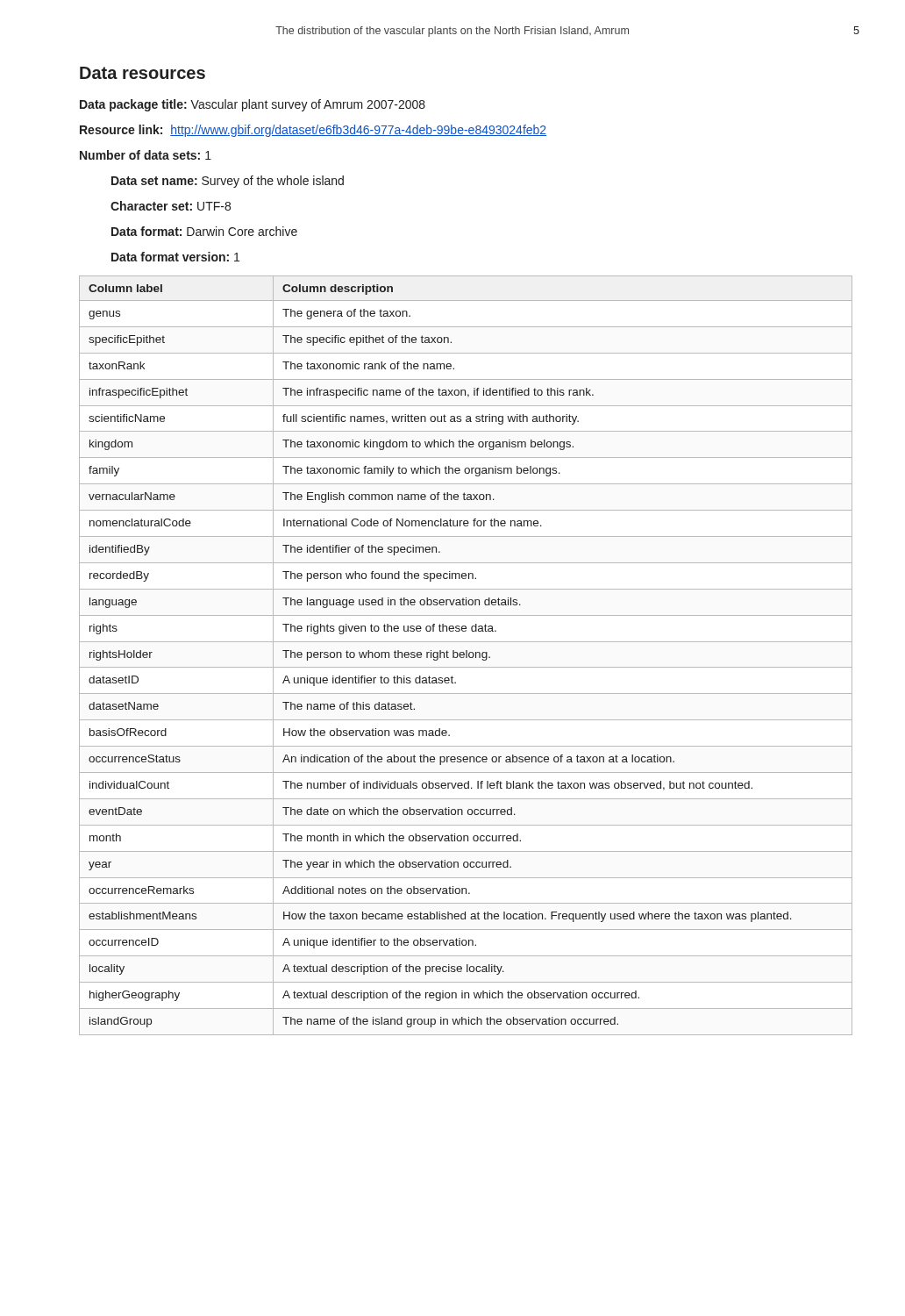Find the table
Viewport: 905px width, 1316px height.
click(x=466, y=655)
